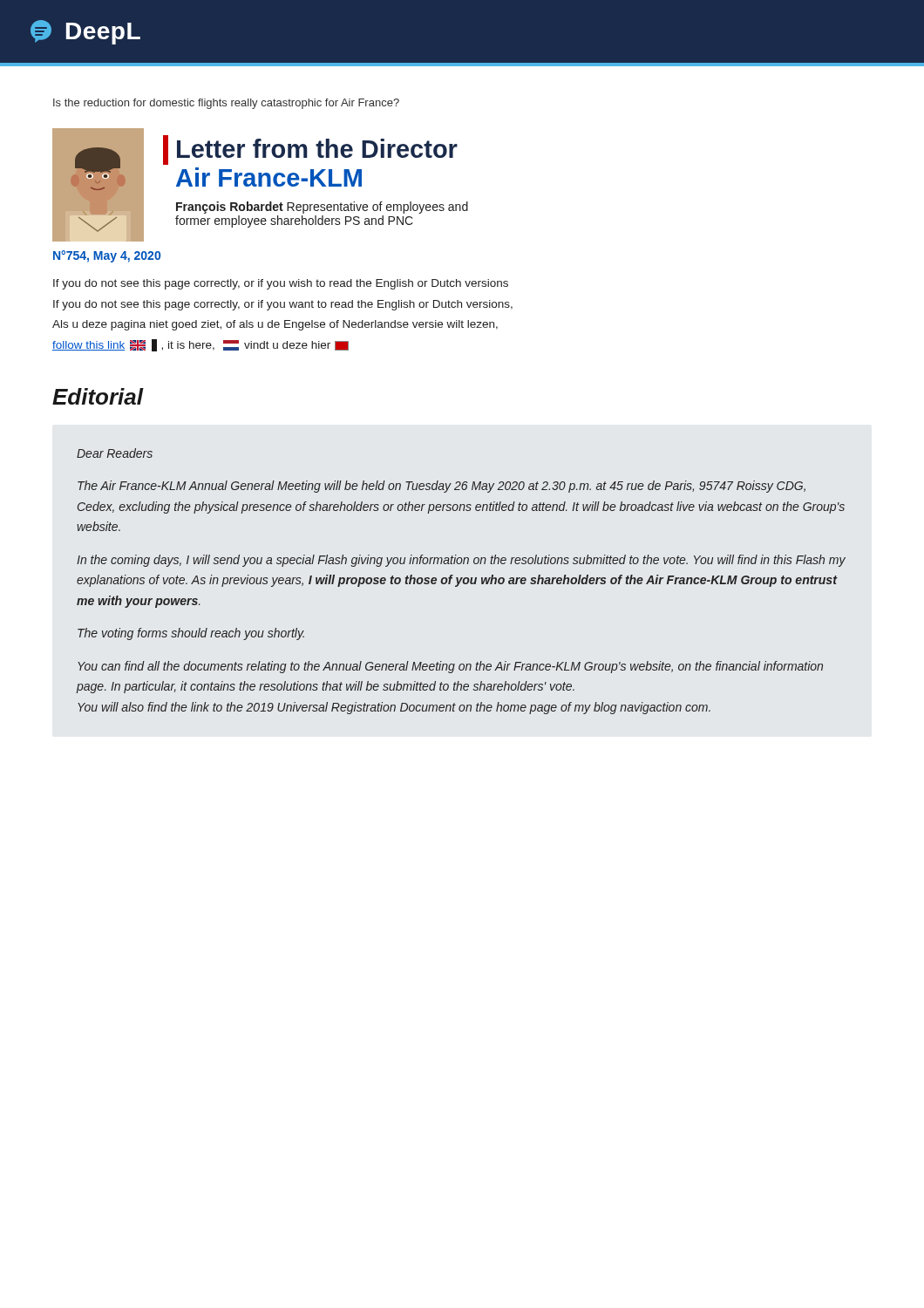The height and width of the screenshot is (1308, 924).
Task: Locate the text block containing "Dear Readers The Air"
Action: 462,581
